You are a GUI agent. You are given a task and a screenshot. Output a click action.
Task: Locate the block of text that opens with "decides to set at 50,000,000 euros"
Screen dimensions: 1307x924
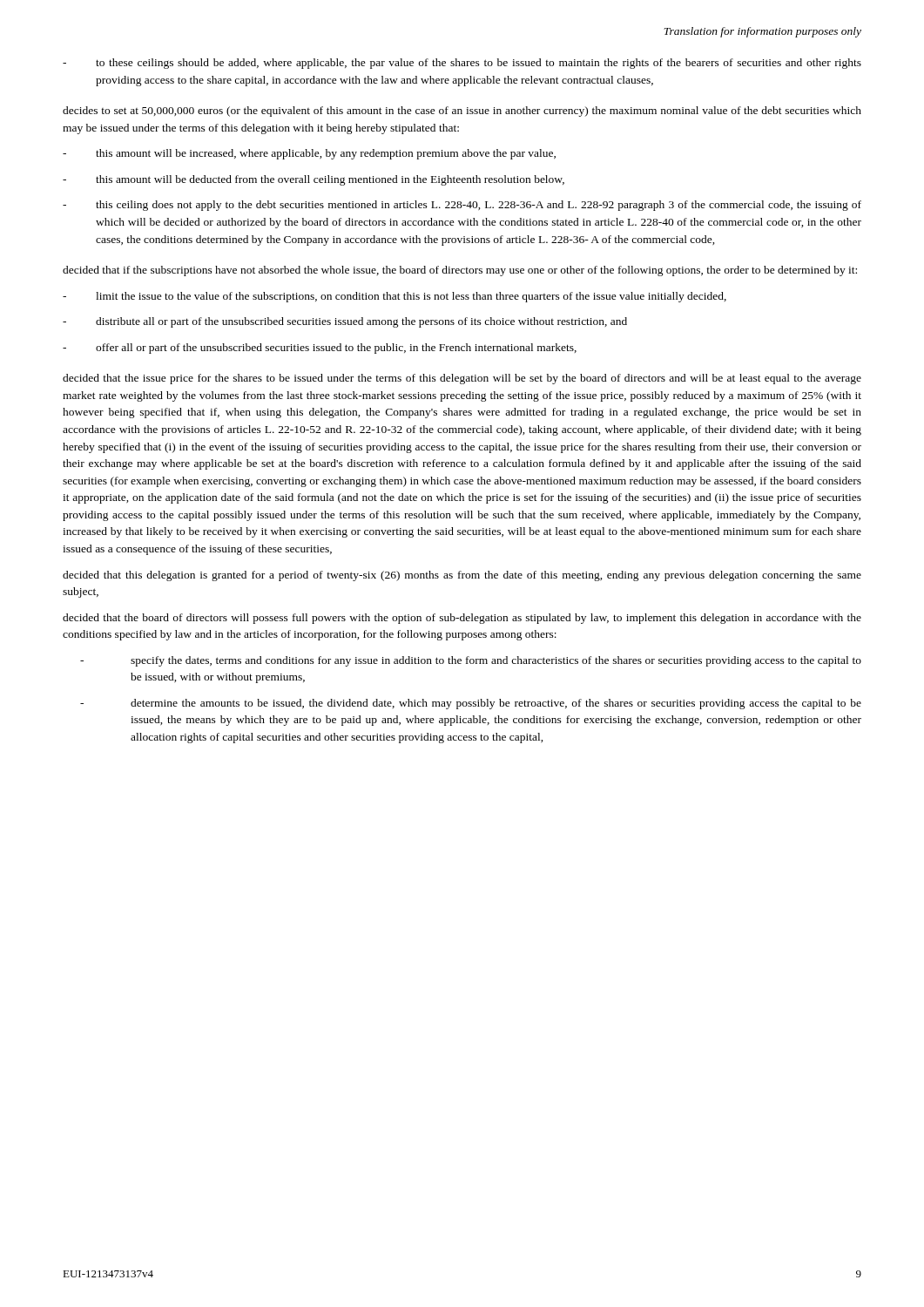462,119
